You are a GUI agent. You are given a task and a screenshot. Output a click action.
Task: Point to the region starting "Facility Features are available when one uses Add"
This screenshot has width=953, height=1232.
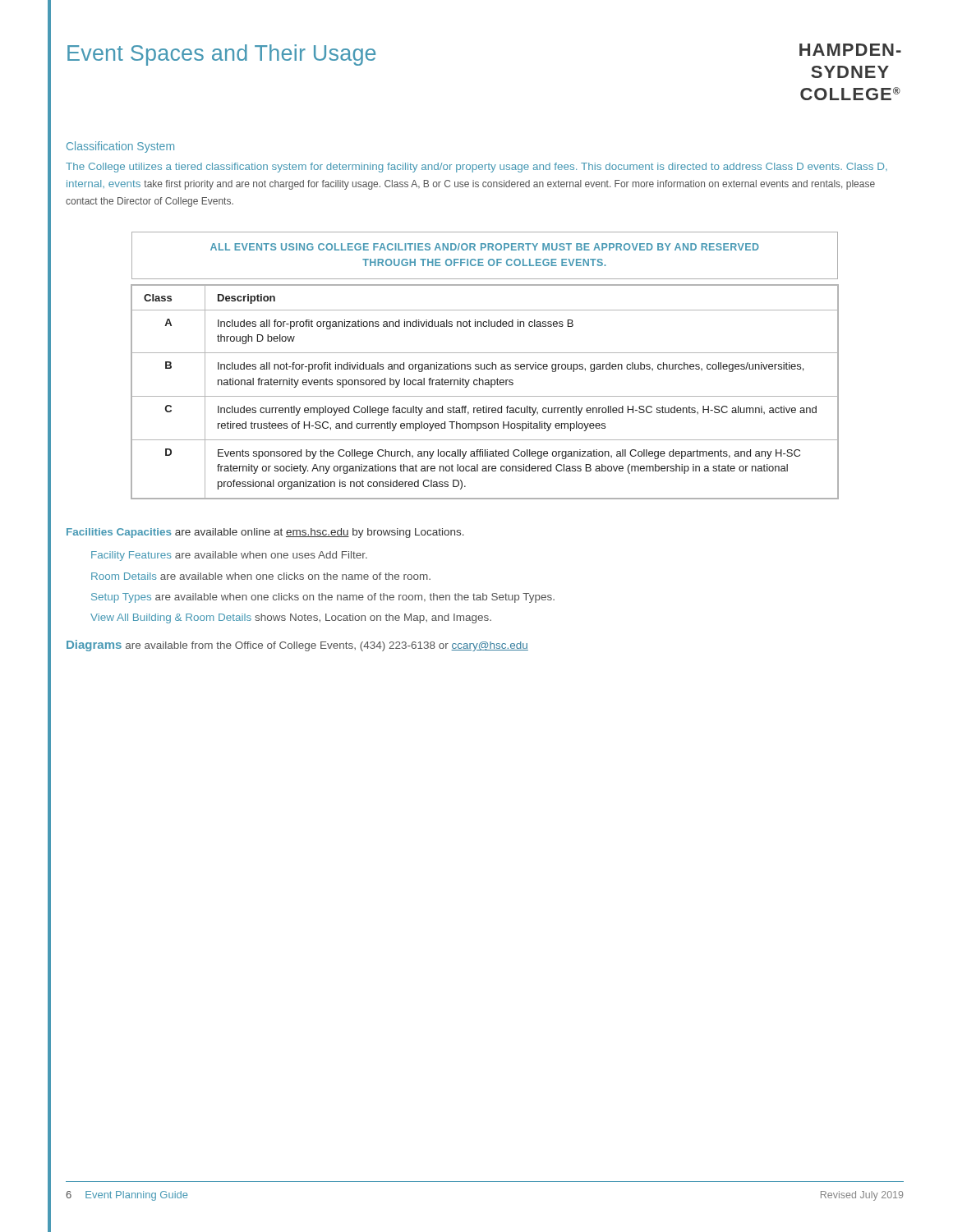tap(229, 555)
